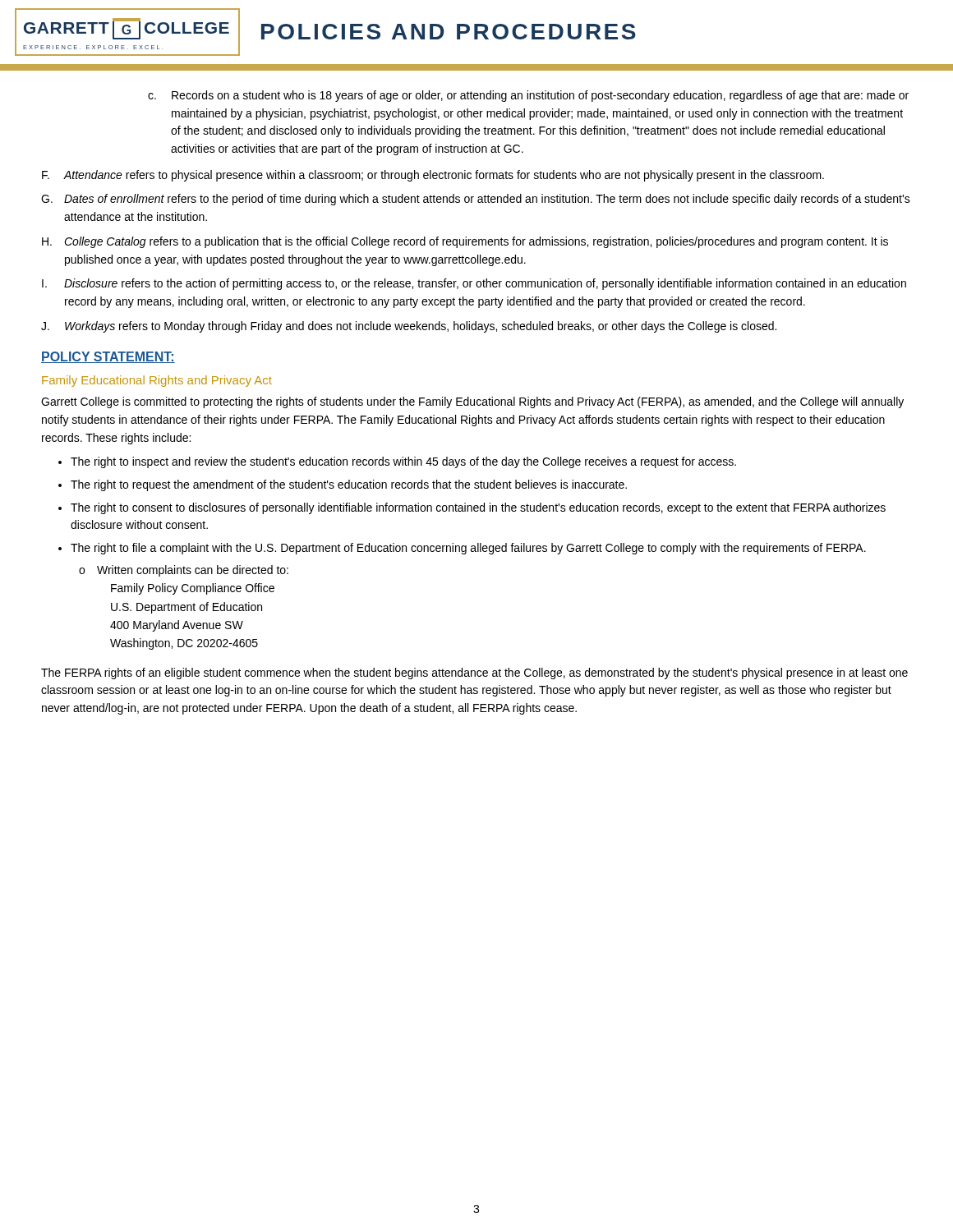Find the text block starting "The right to file a complaint with the"

(x=468, y=549)
